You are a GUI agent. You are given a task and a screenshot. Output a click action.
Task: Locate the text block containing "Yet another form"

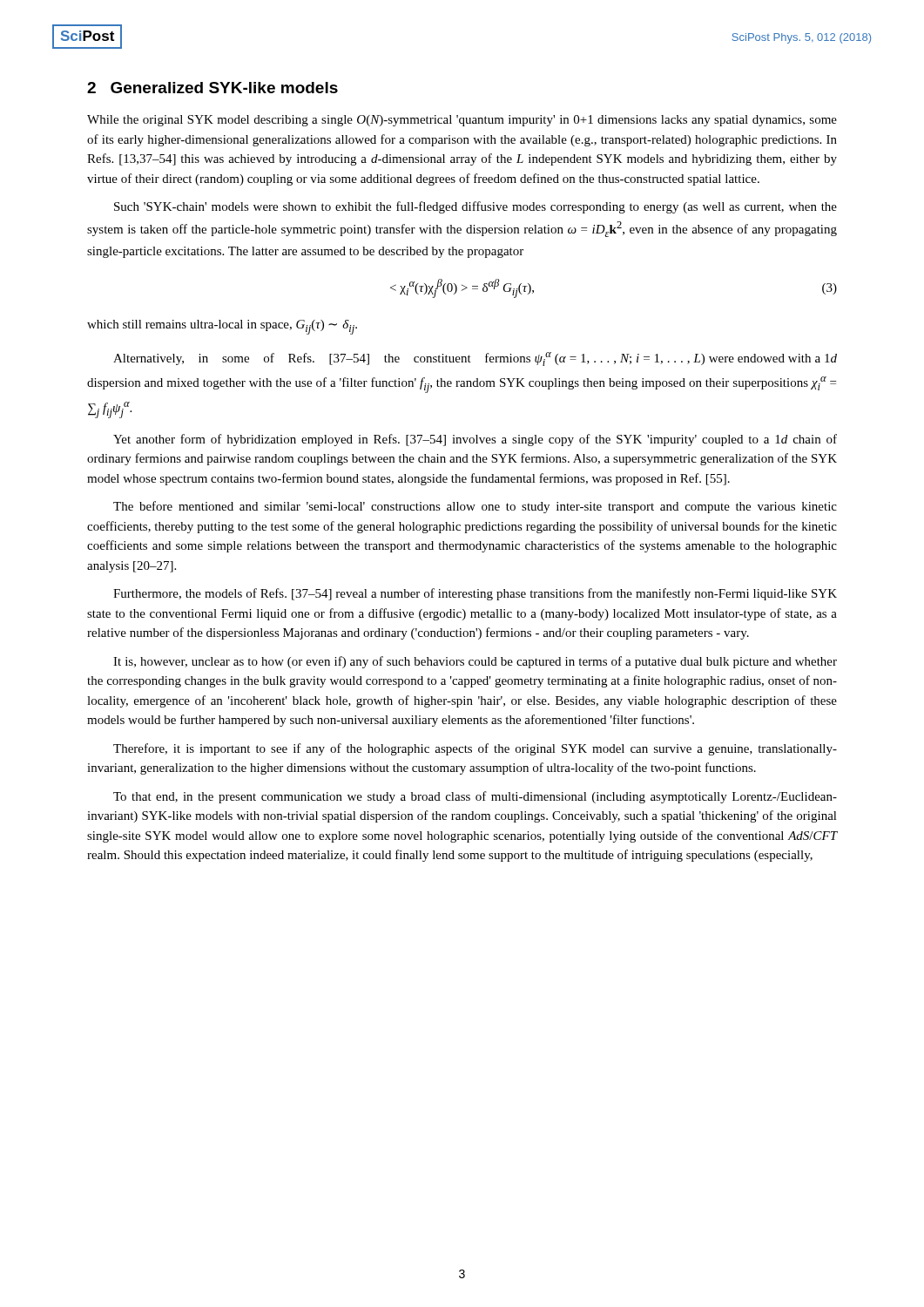click(x=462, y=459)
